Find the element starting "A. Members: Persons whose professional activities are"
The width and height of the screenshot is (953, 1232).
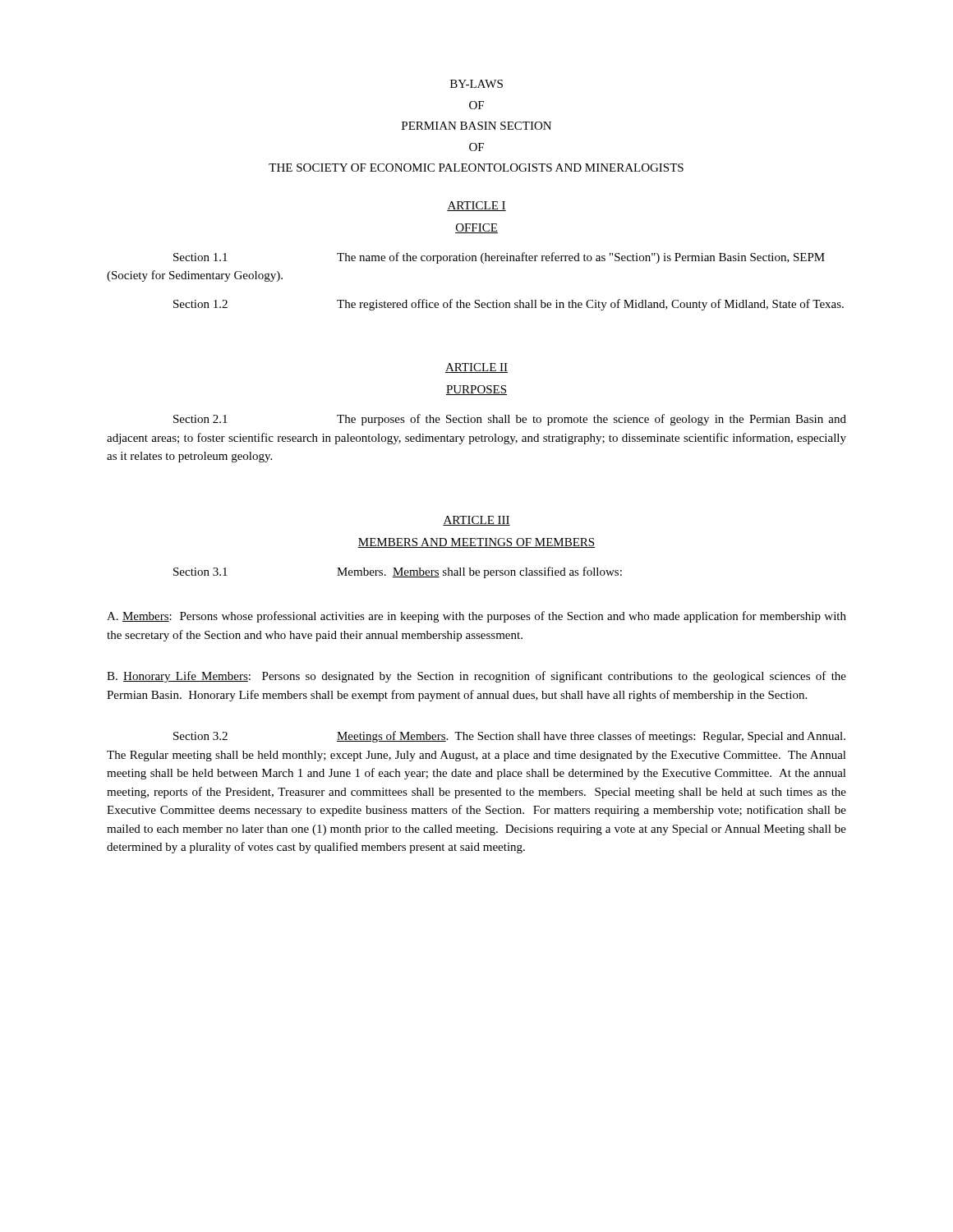[476, 625]
